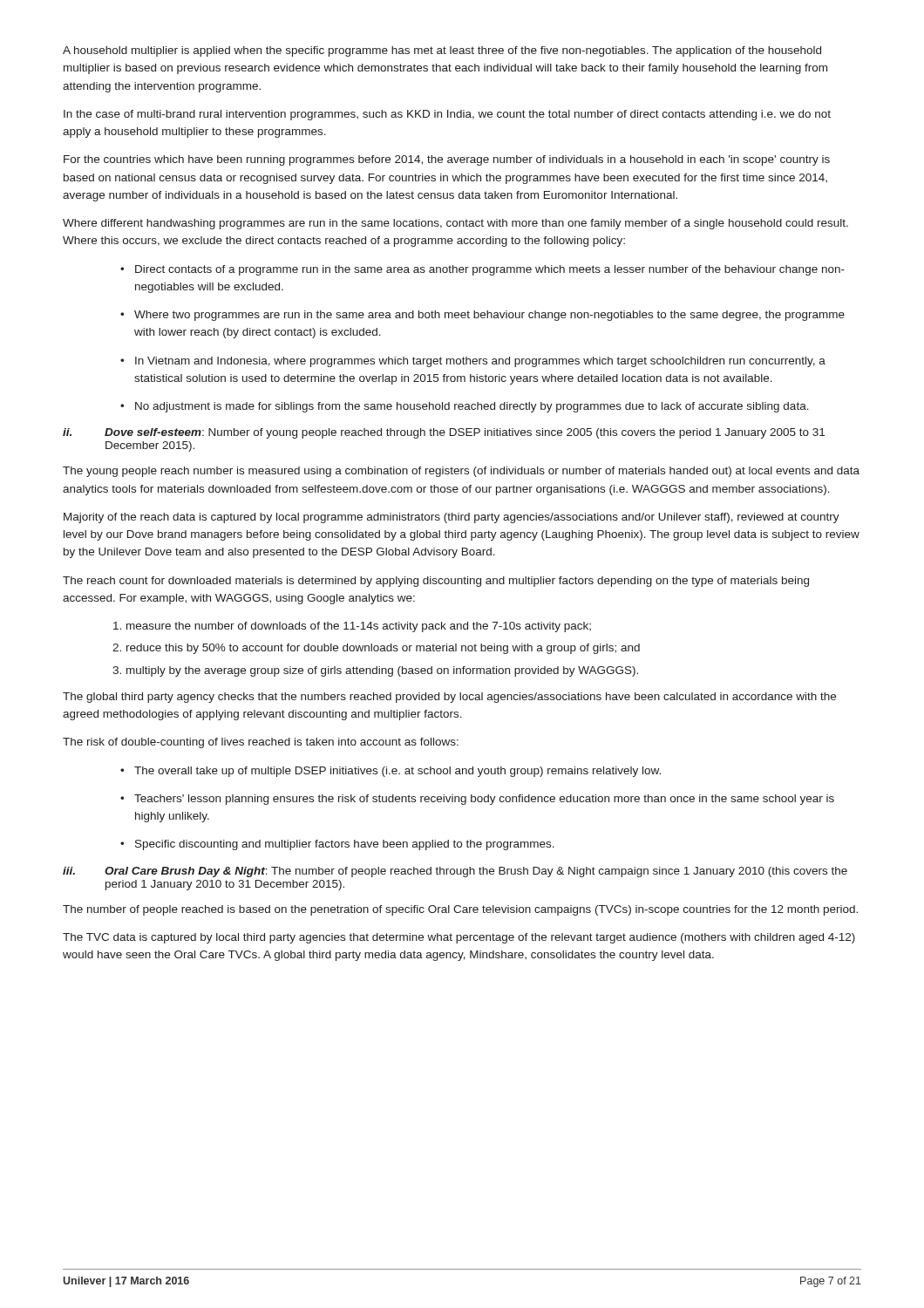
Task: Click on the text starting "A household multiplier is applied when"
Action: 462,68
